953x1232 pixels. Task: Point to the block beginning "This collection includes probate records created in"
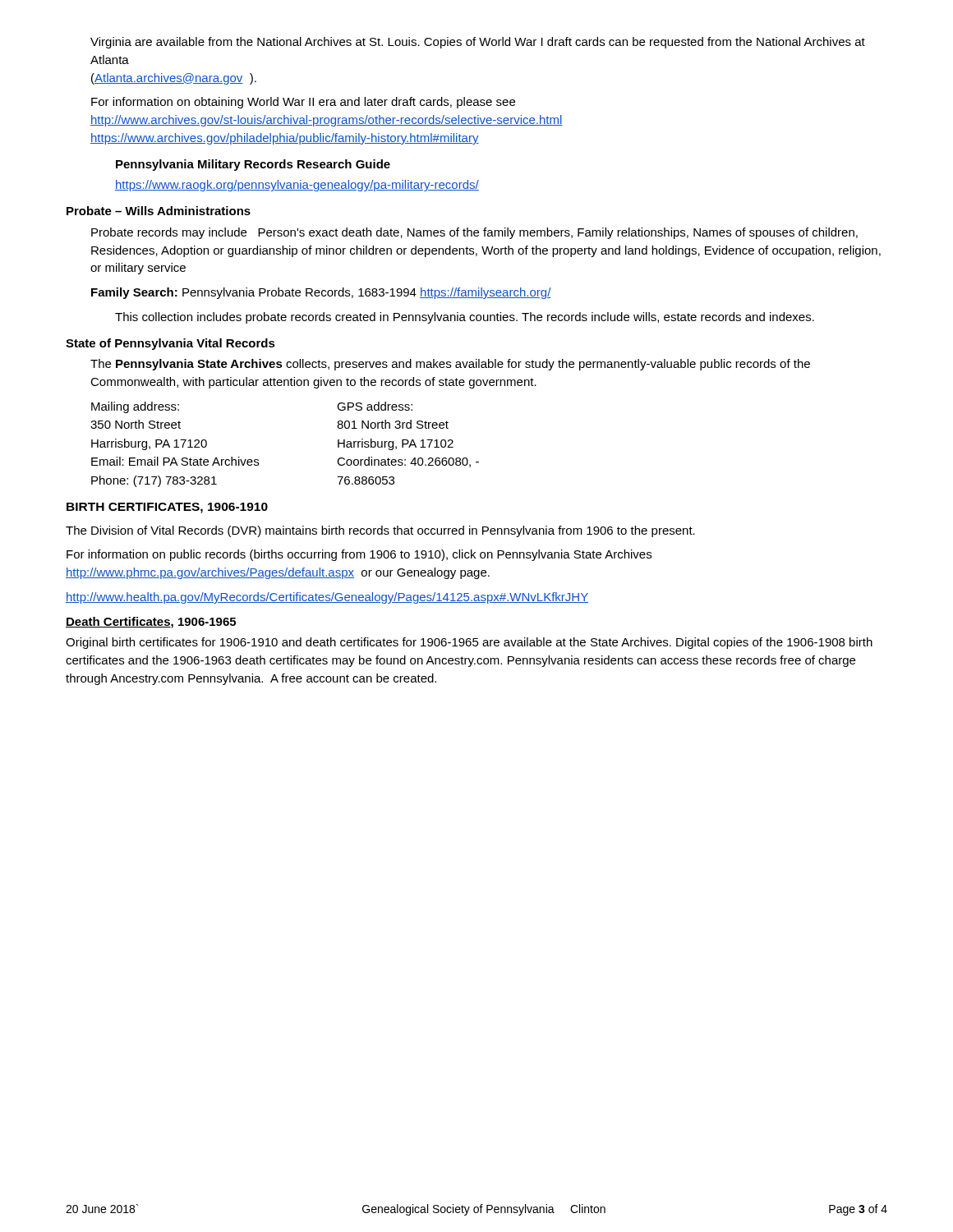coord(501,317)
